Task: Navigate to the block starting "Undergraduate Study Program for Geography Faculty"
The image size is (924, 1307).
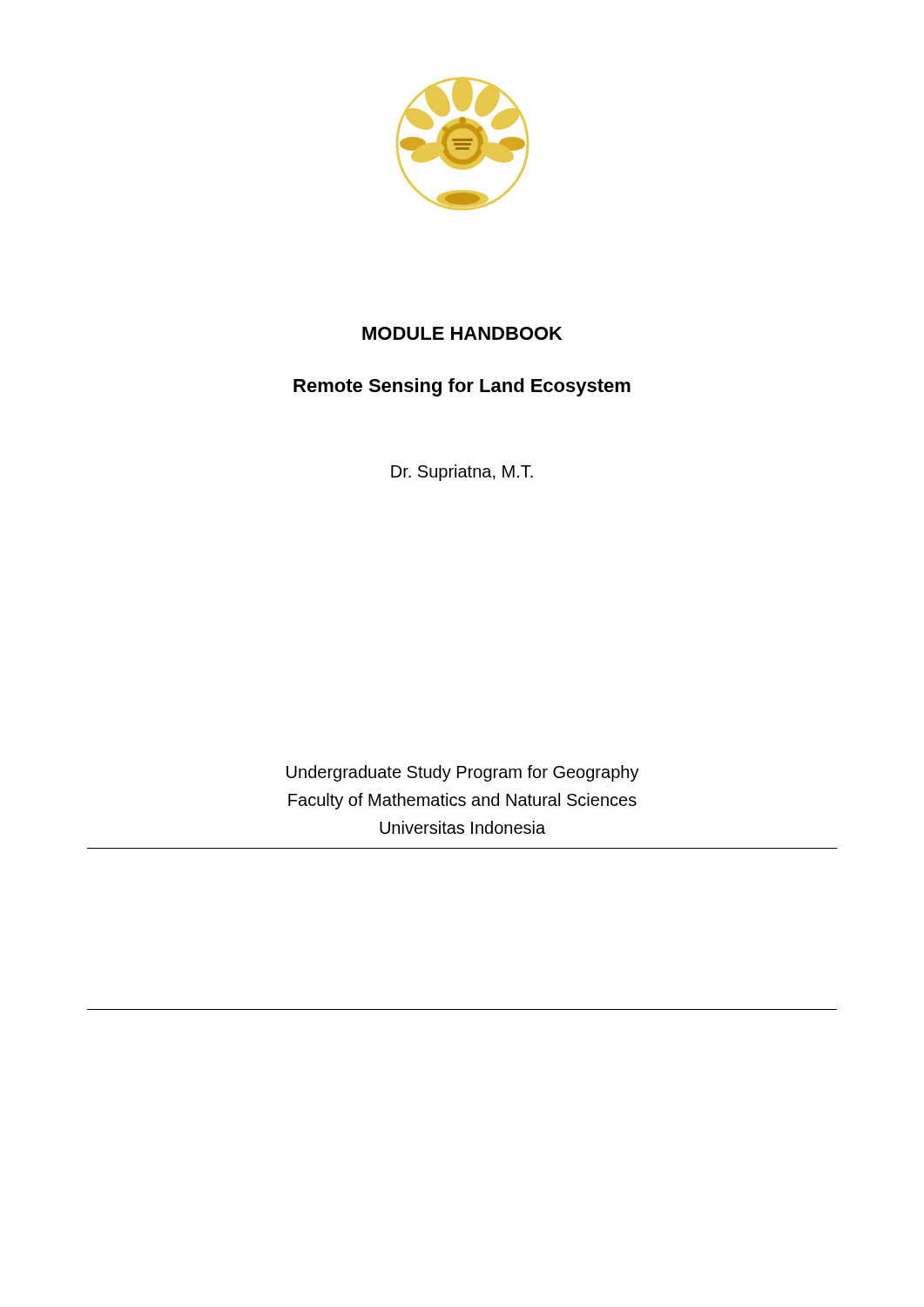Action: (x=462, y=800)
